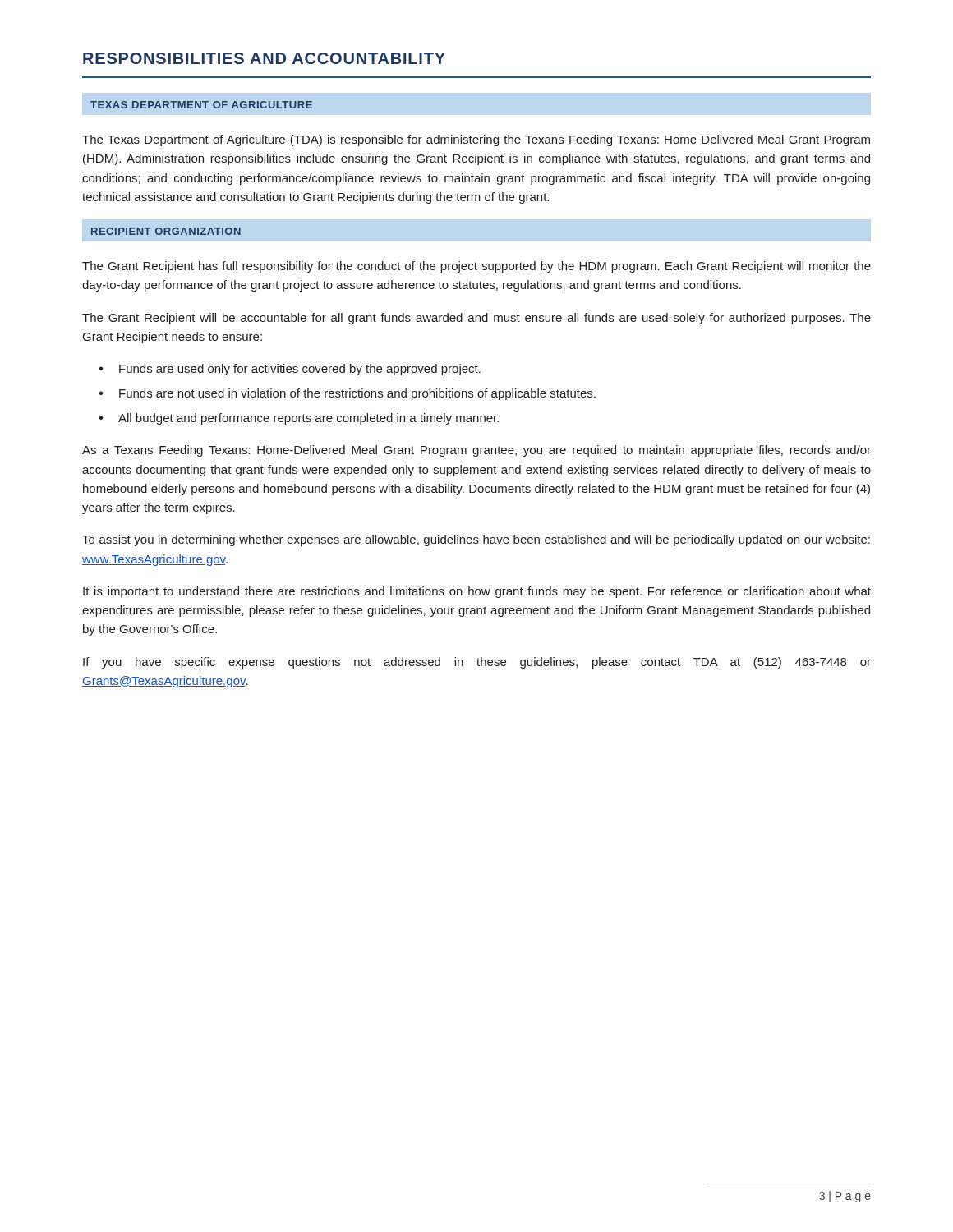
Task: Click on the text block starting "RESPONSIBILITIES AND ACCOUNTABILITY"
Action: tap(264, 58)
